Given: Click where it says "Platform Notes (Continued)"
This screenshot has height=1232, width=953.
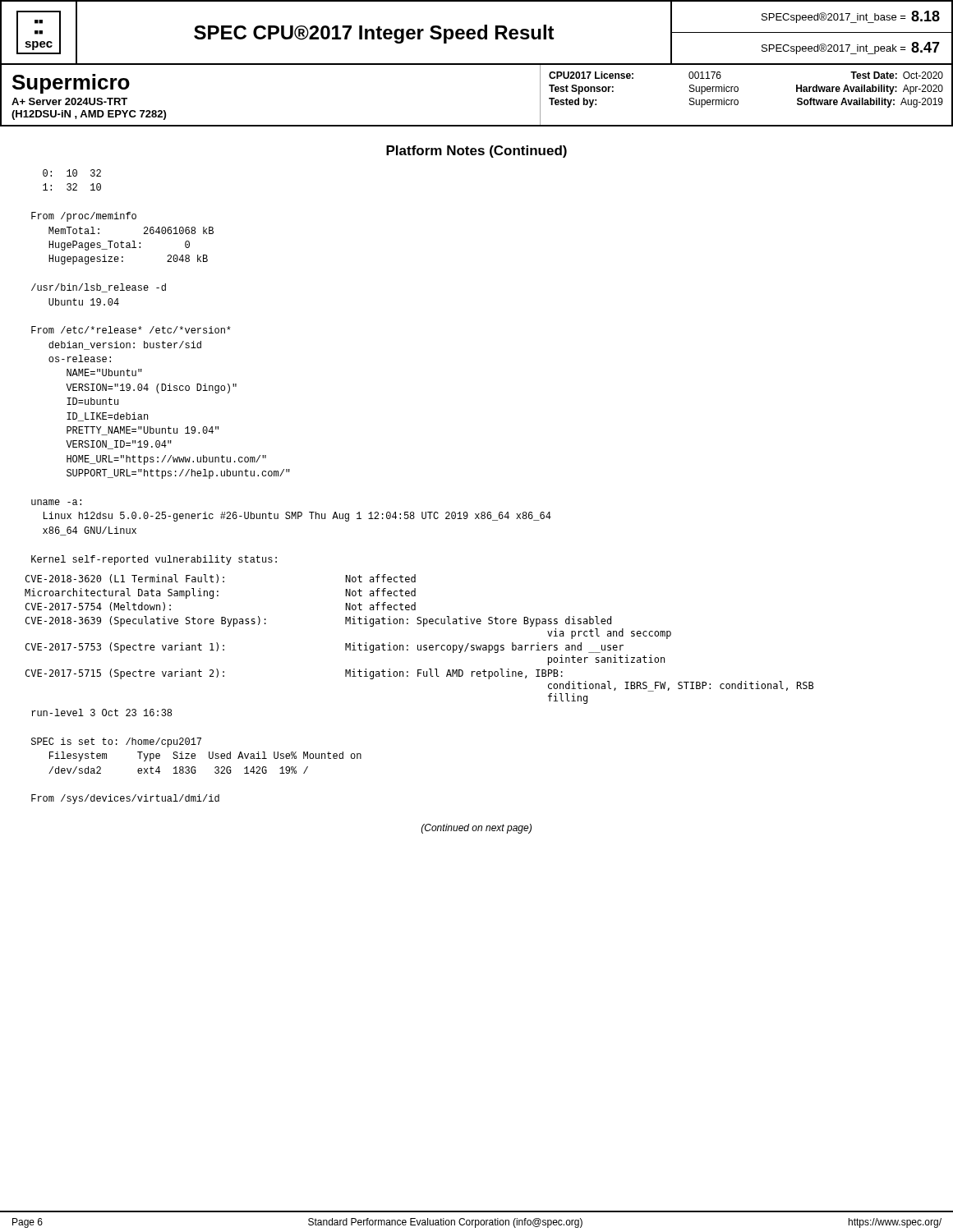Looking at the screenshot, I should pyautogui.click(x=476, y=151).
